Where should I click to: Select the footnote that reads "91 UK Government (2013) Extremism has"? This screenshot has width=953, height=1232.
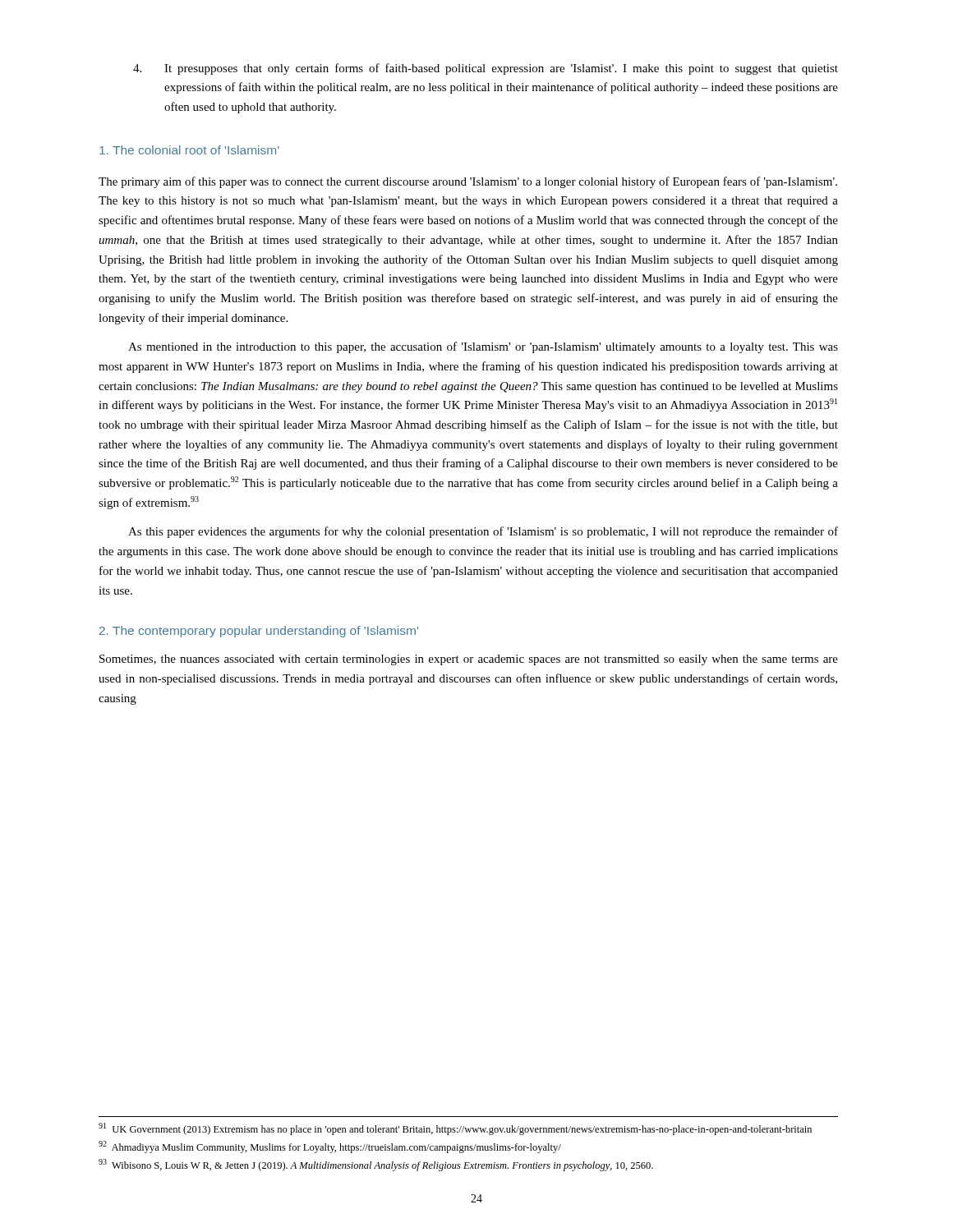click(455, 1128)
